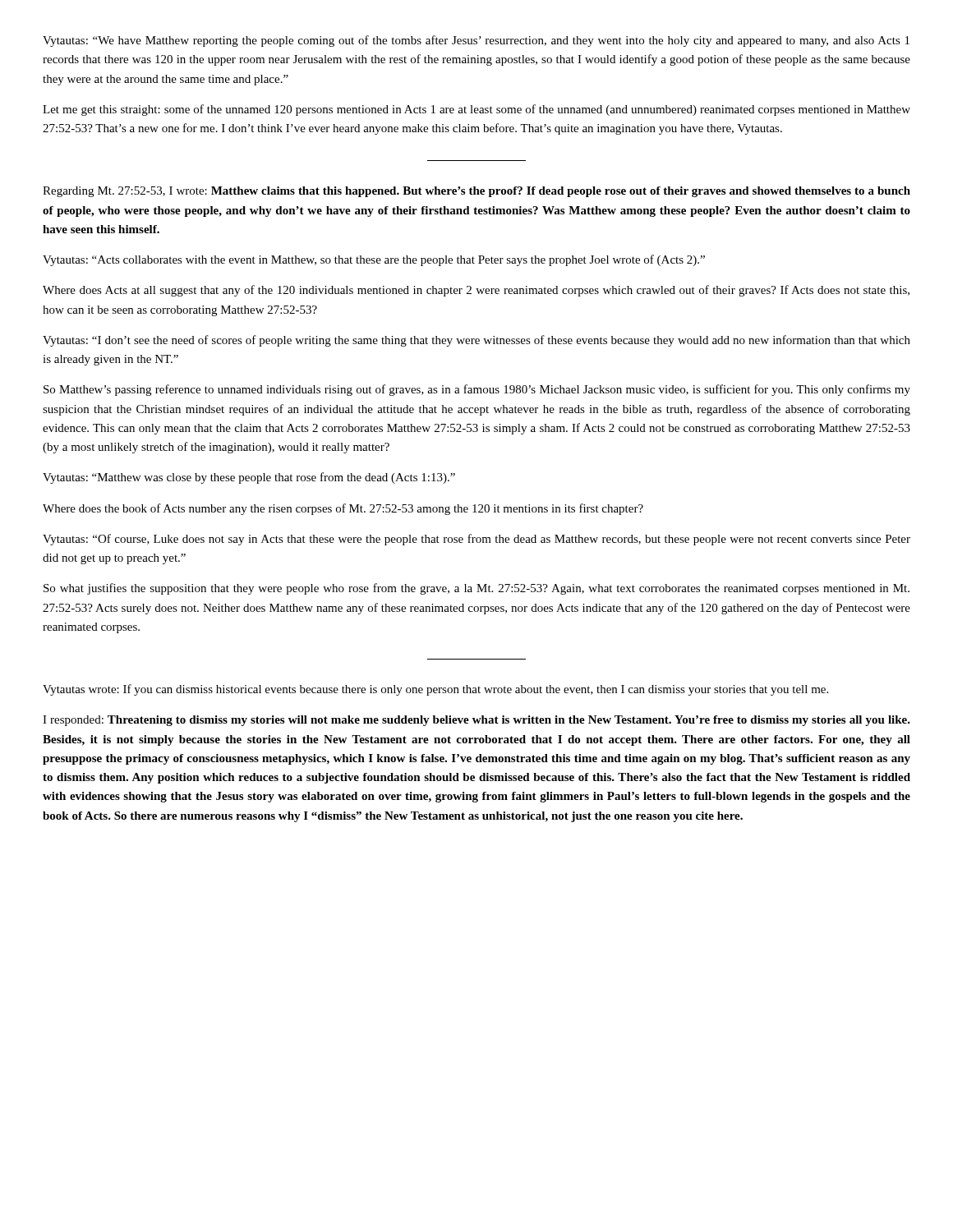This screenshot has width=953, height=1232.
Task: Navigate to the region starting "Where does the book of Acts number"
Action: pyautogui.click(x=343, y=508)
